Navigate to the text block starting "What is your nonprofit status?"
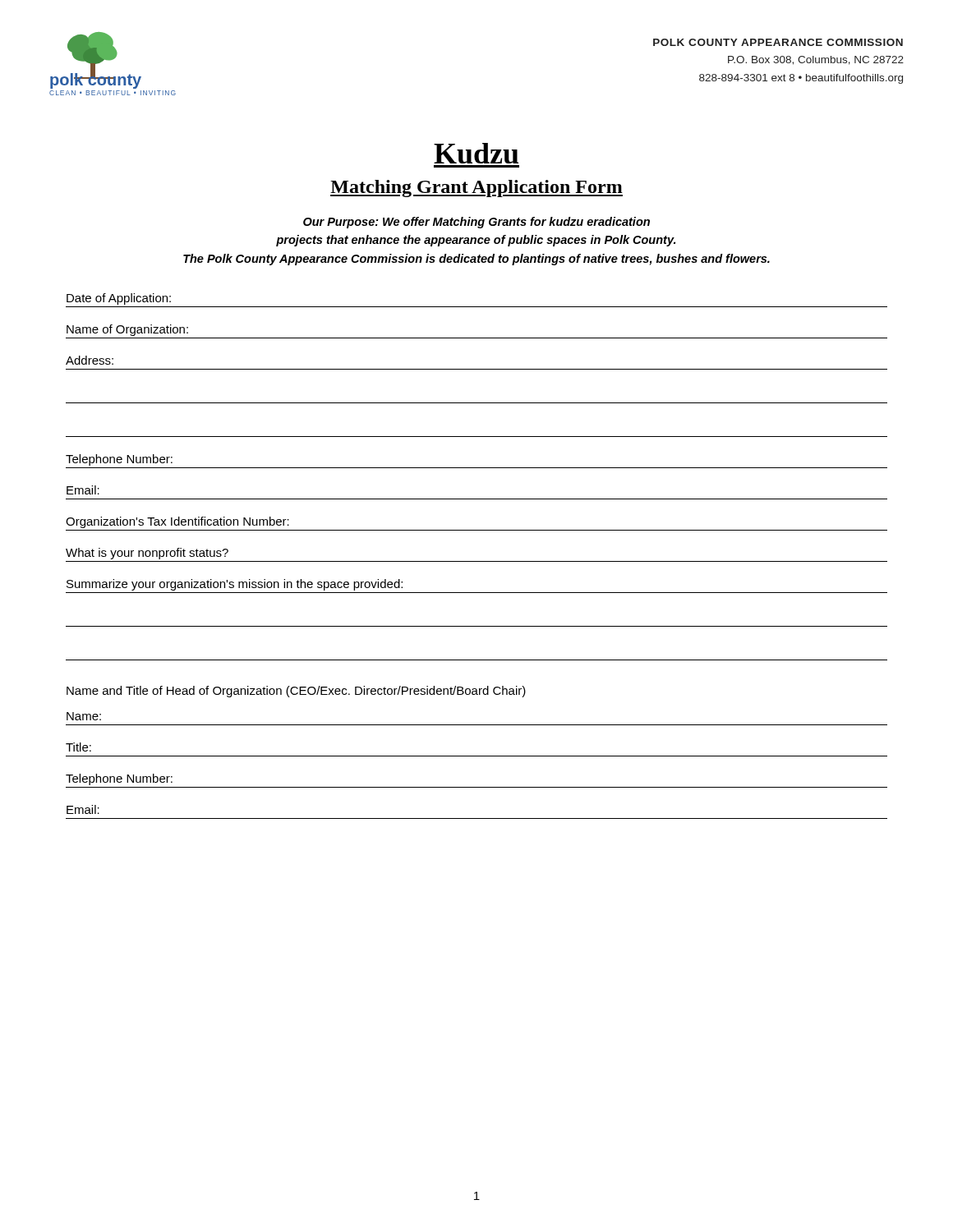The height and width of the screenshot is (1232, 953). [x=147, y=553]
